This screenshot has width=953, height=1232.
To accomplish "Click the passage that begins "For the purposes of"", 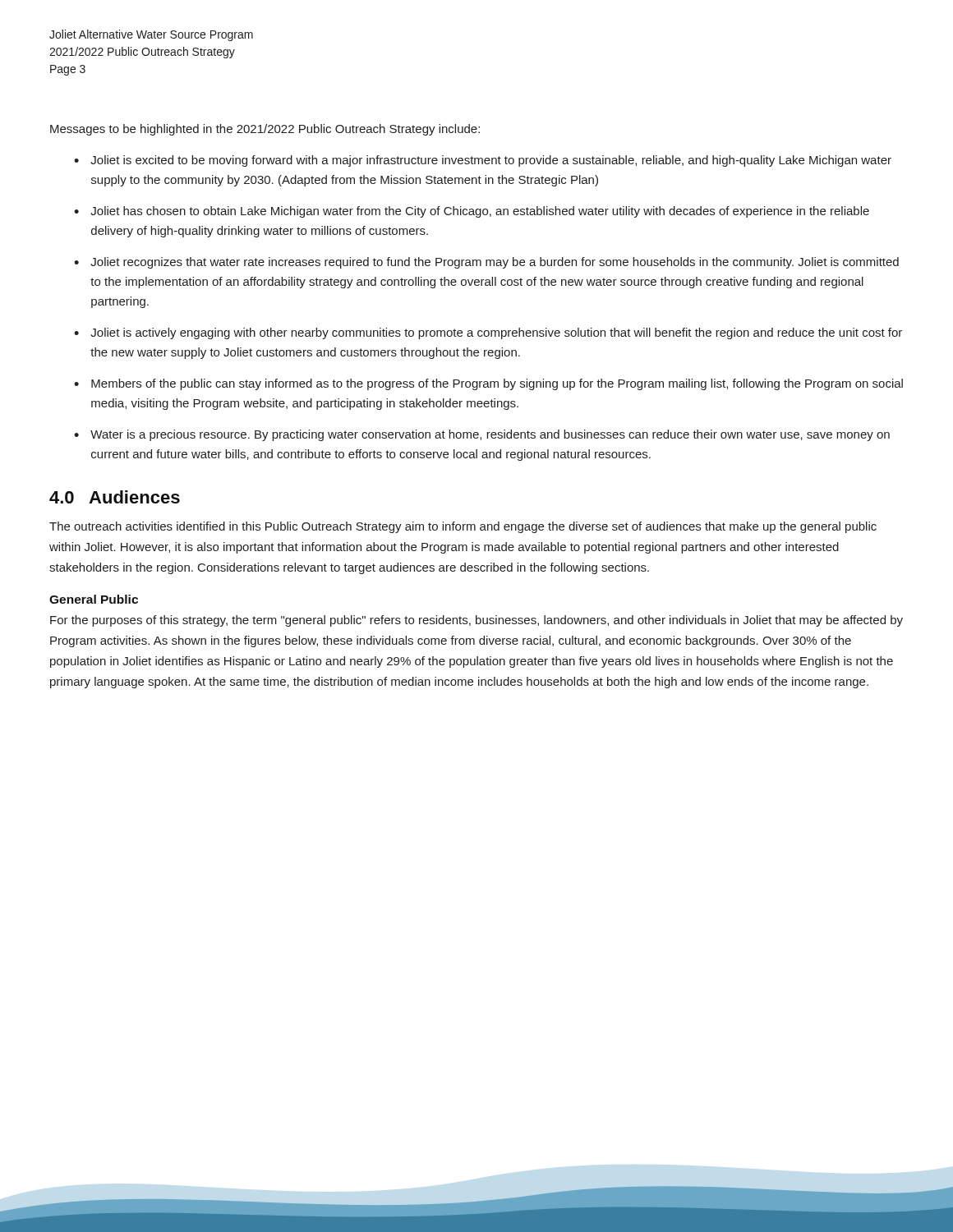I will coord(476,651).
